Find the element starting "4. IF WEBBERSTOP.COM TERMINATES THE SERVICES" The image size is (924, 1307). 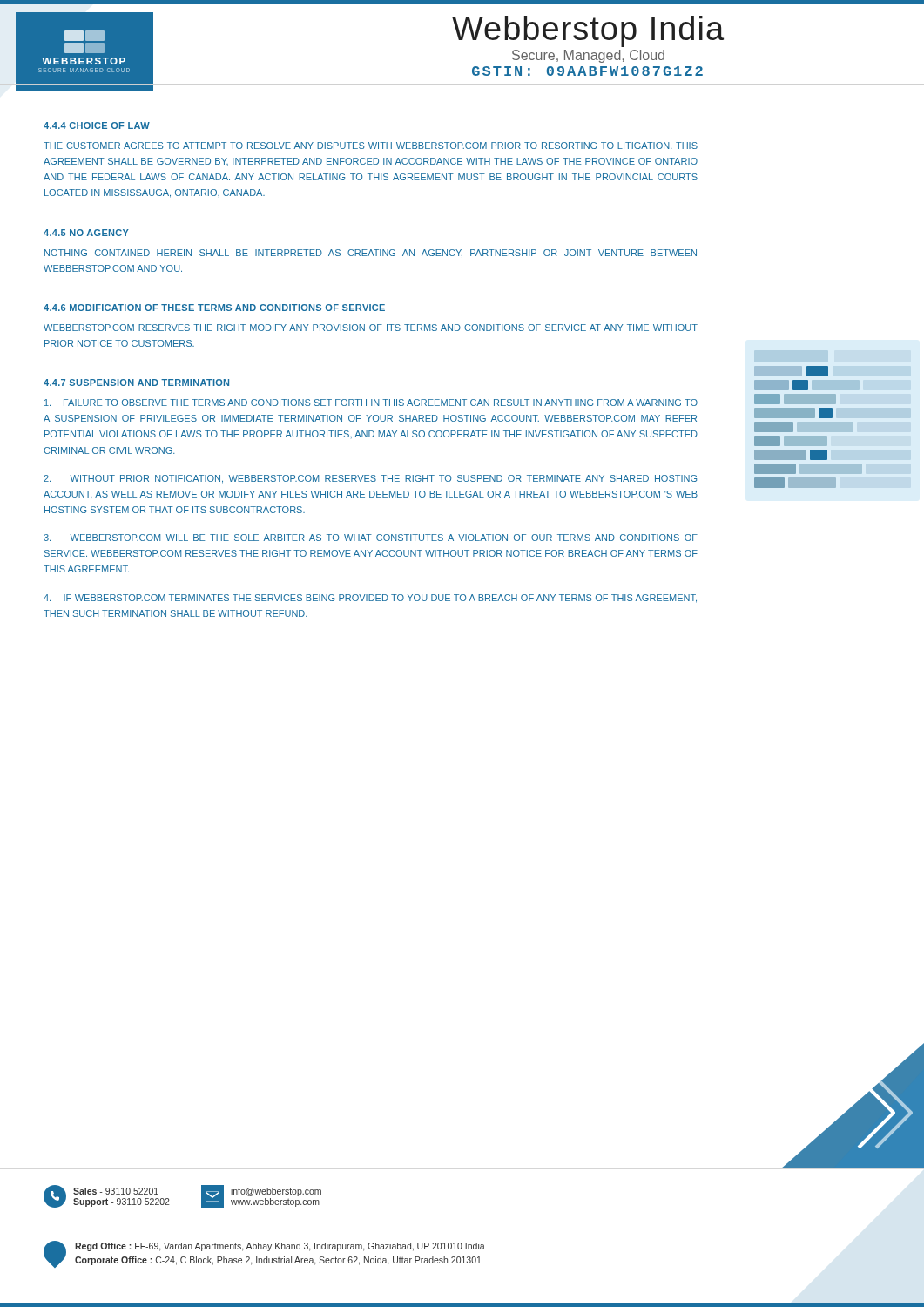[x=371, y=605]
